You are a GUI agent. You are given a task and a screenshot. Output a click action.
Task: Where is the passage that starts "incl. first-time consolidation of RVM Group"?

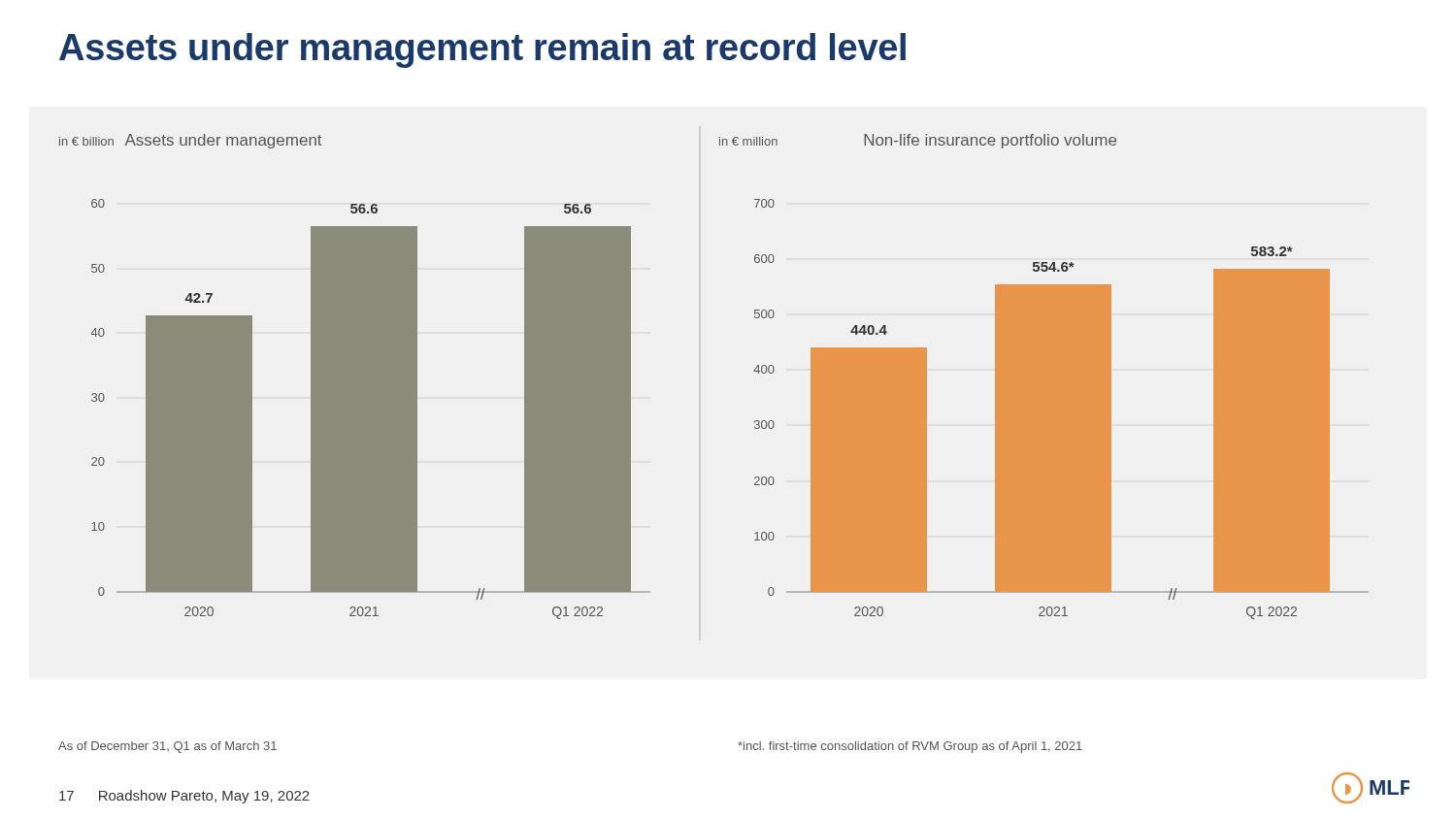click(x=910, y=746)
